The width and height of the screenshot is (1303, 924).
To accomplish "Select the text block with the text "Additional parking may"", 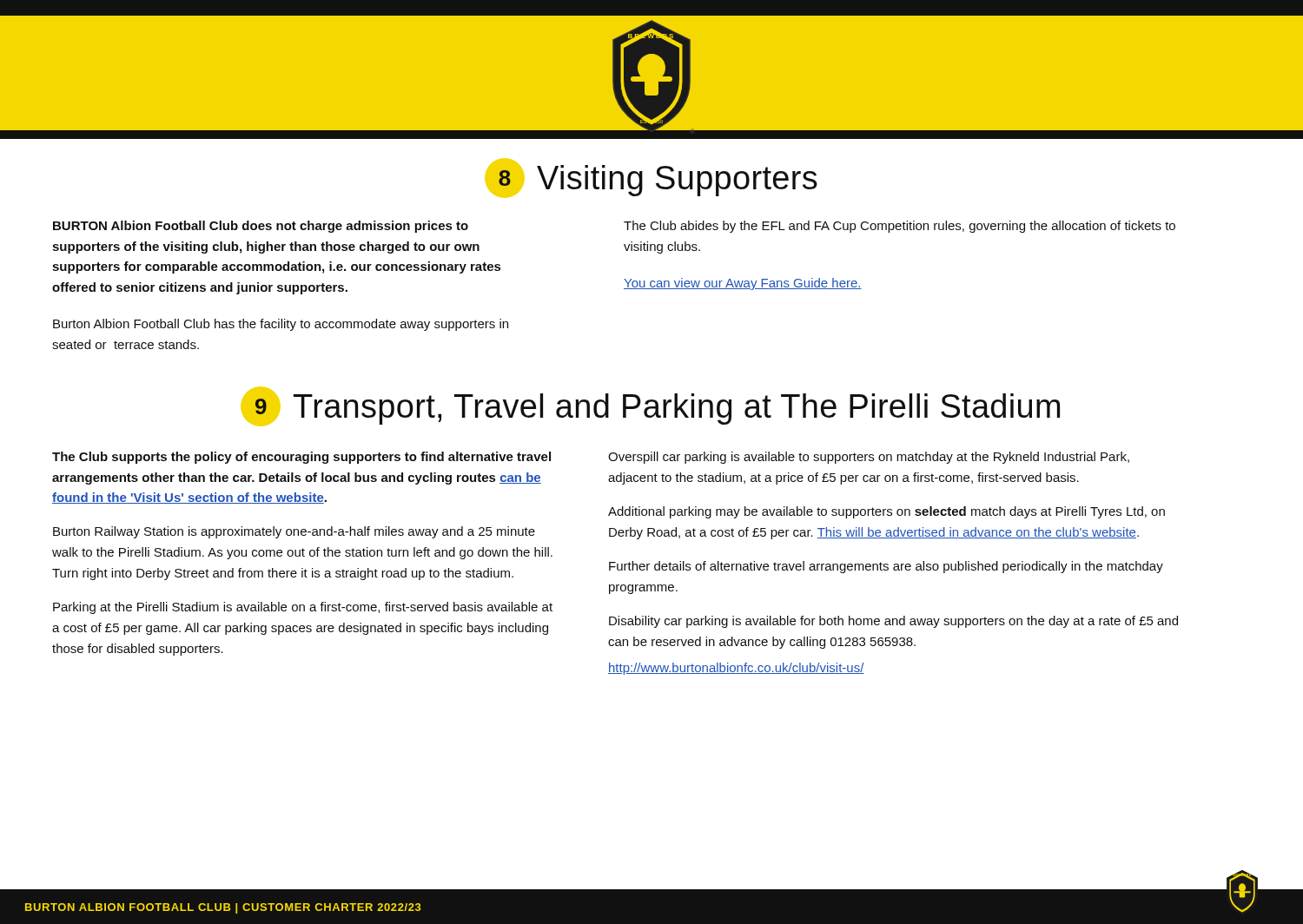I will [x=887, y=521].
